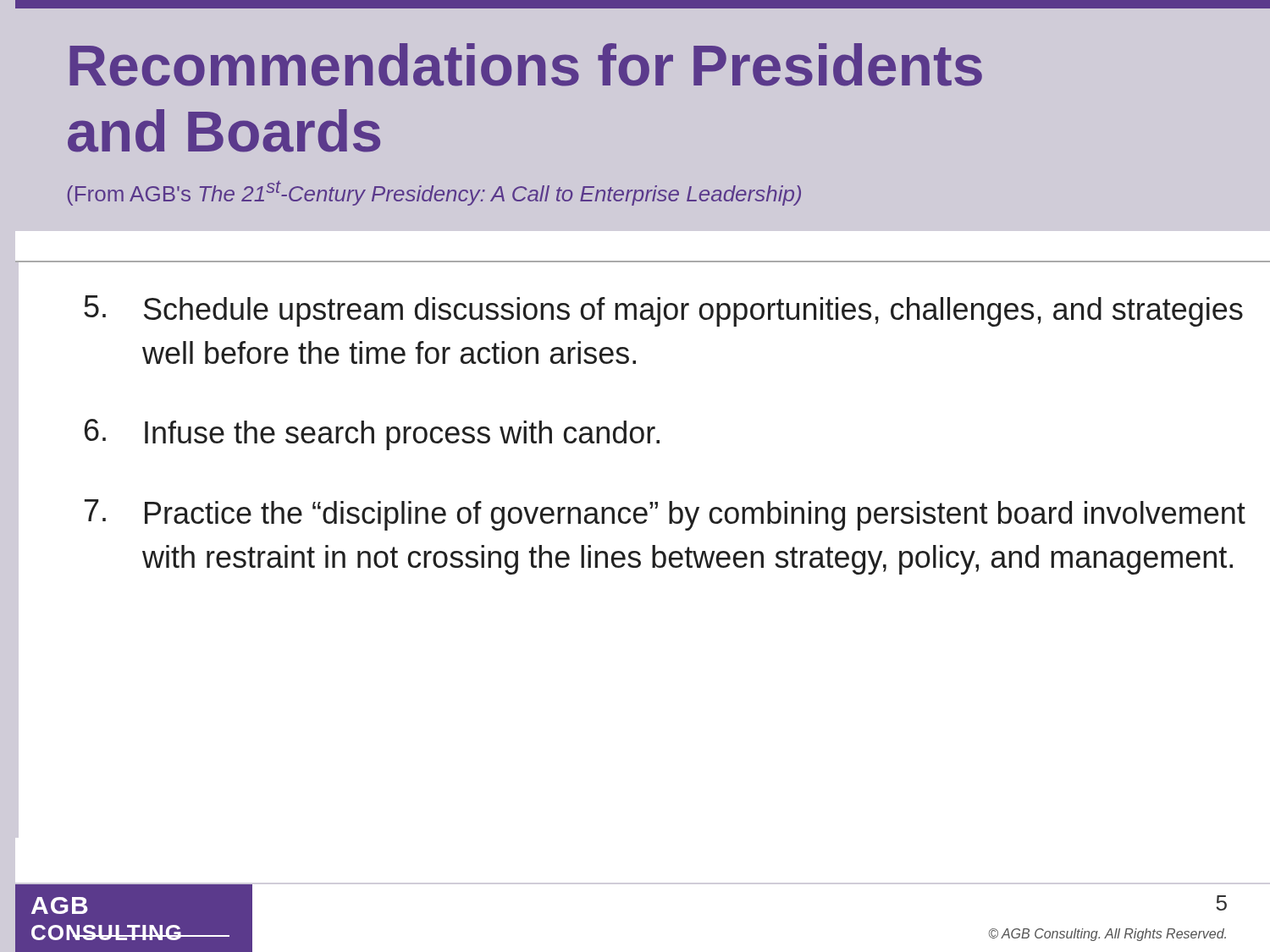The height and width of the screenshot is (952, 1270).
Task: Click on the list item with the text "6. Infuse the search process with"
Action: click(x=373, y=434)
